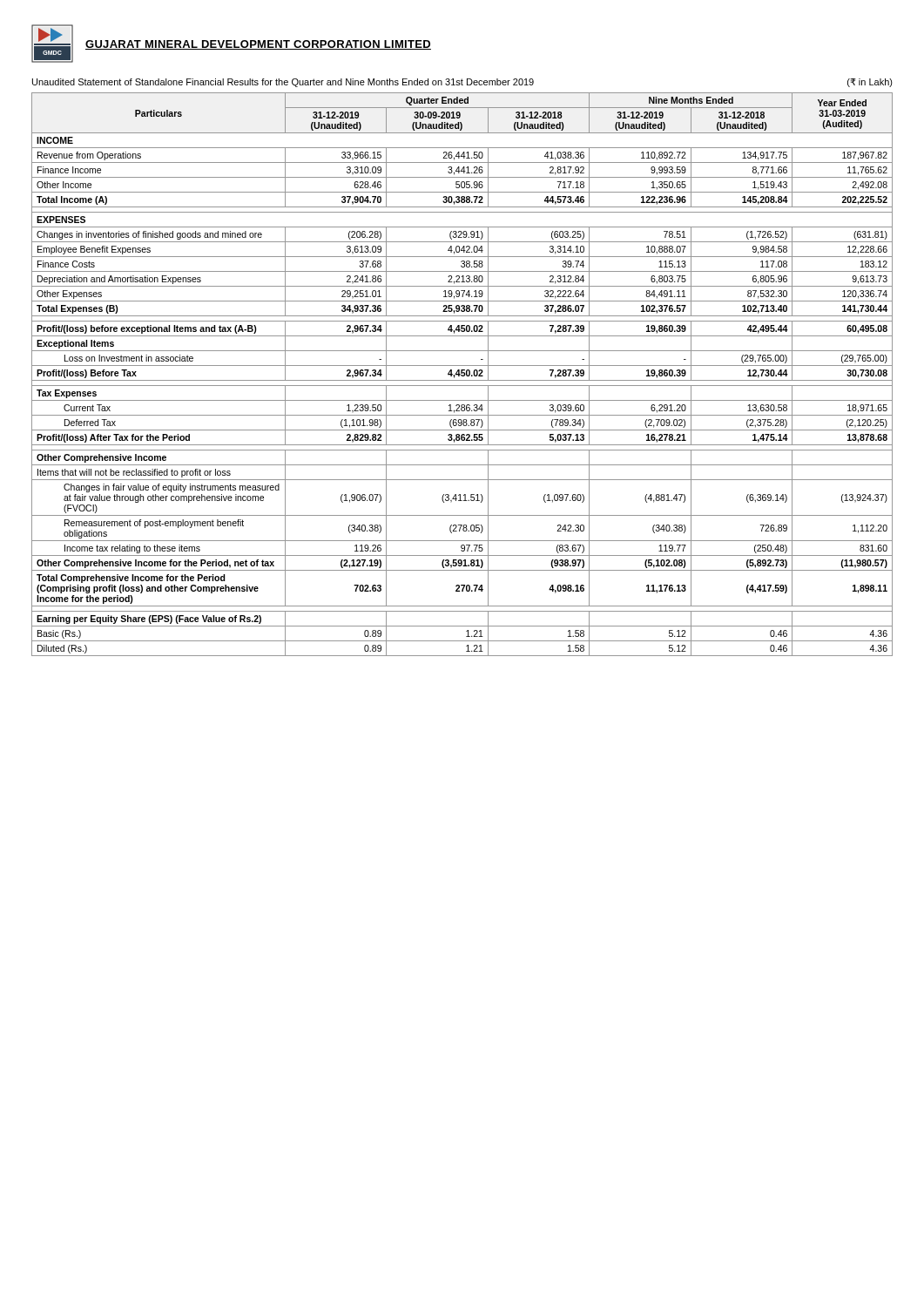Find the table
Screen dimensions: 1307x924
click(462, 374)
